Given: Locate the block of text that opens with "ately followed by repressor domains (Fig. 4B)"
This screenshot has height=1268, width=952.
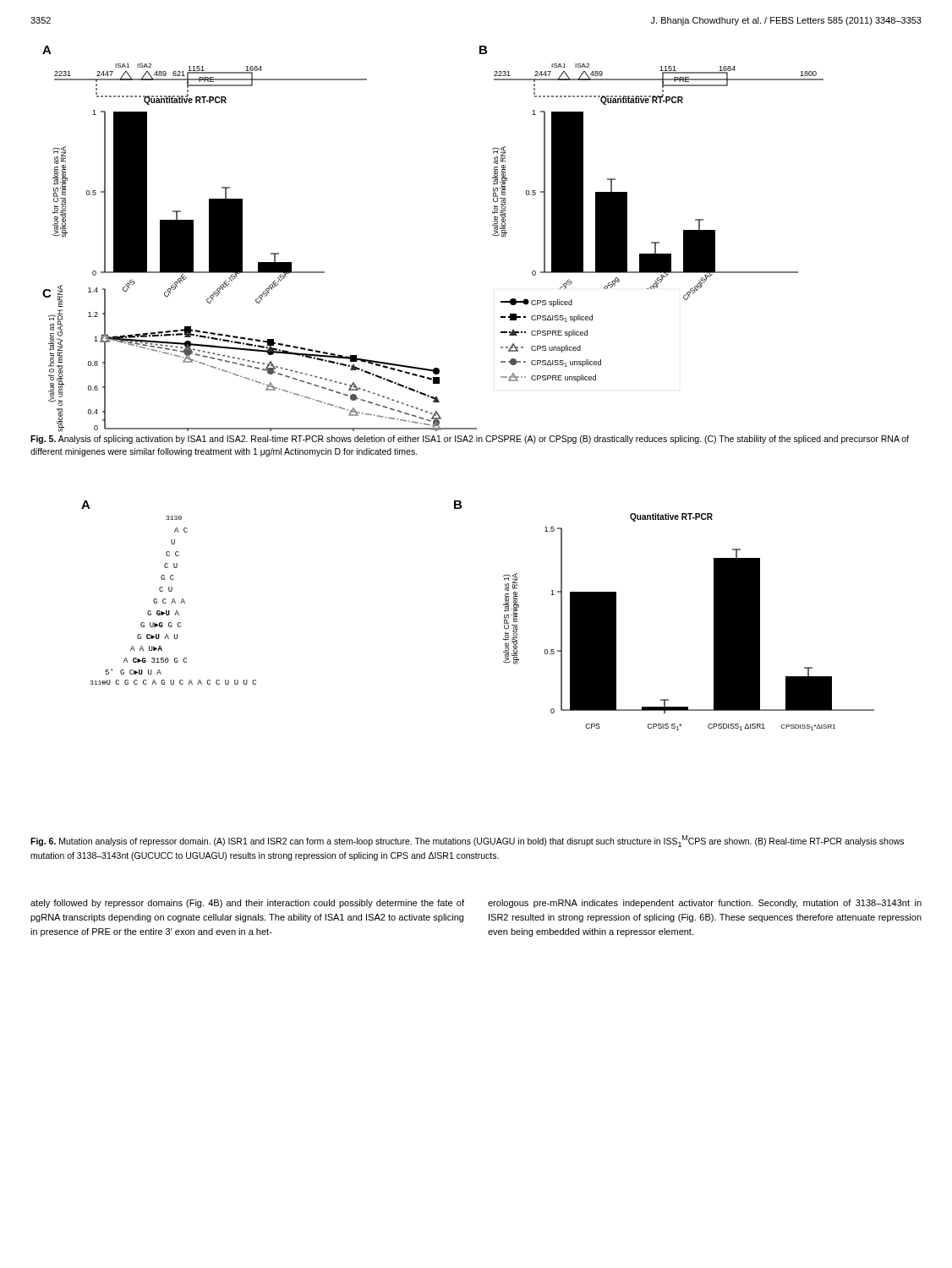Looking at the screenshot, I should (247, 917).
